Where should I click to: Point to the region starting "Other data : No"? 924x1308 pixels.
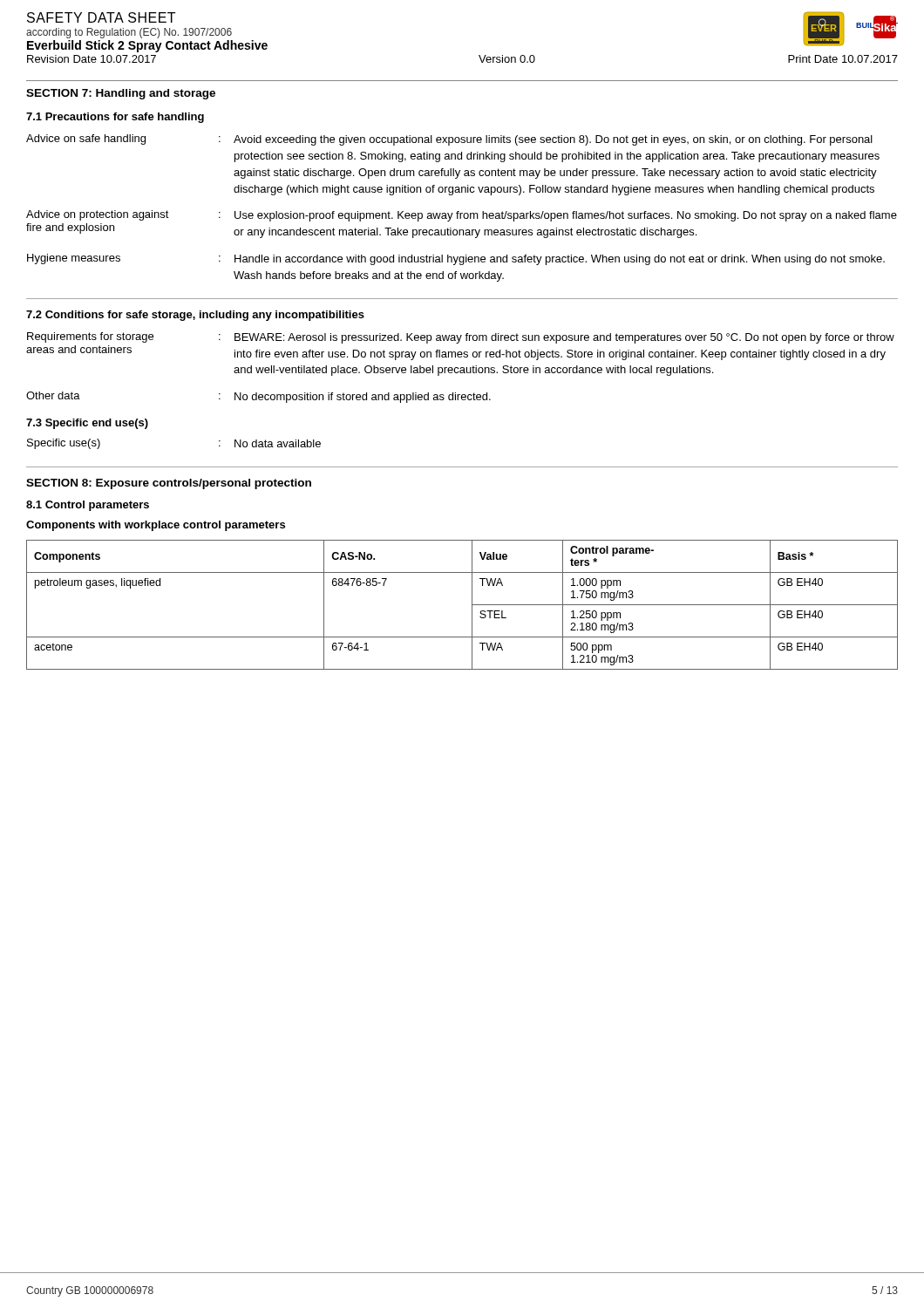click(462, 397)
